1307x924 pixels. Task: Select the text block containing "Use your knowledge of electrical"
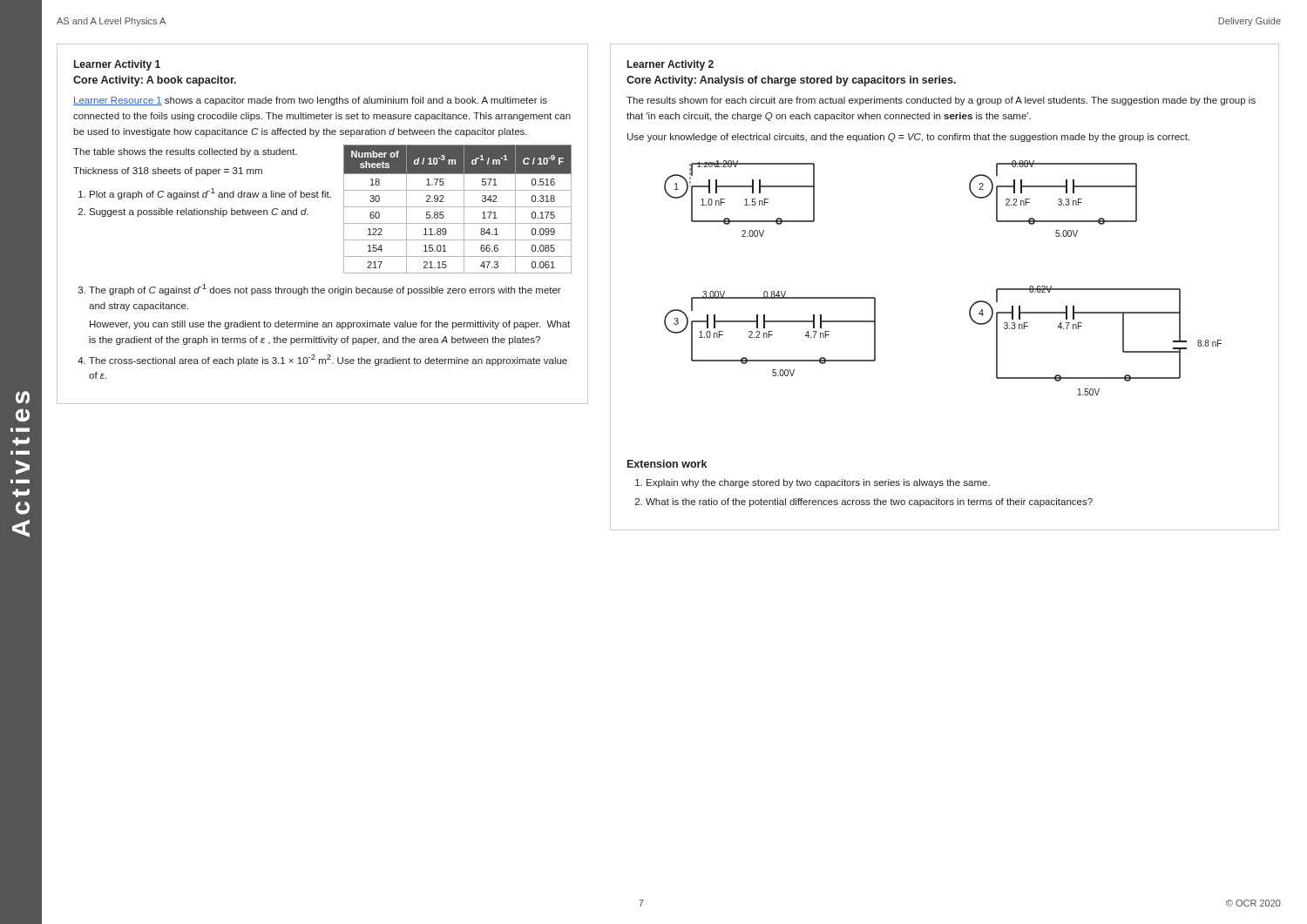(908, 136)
